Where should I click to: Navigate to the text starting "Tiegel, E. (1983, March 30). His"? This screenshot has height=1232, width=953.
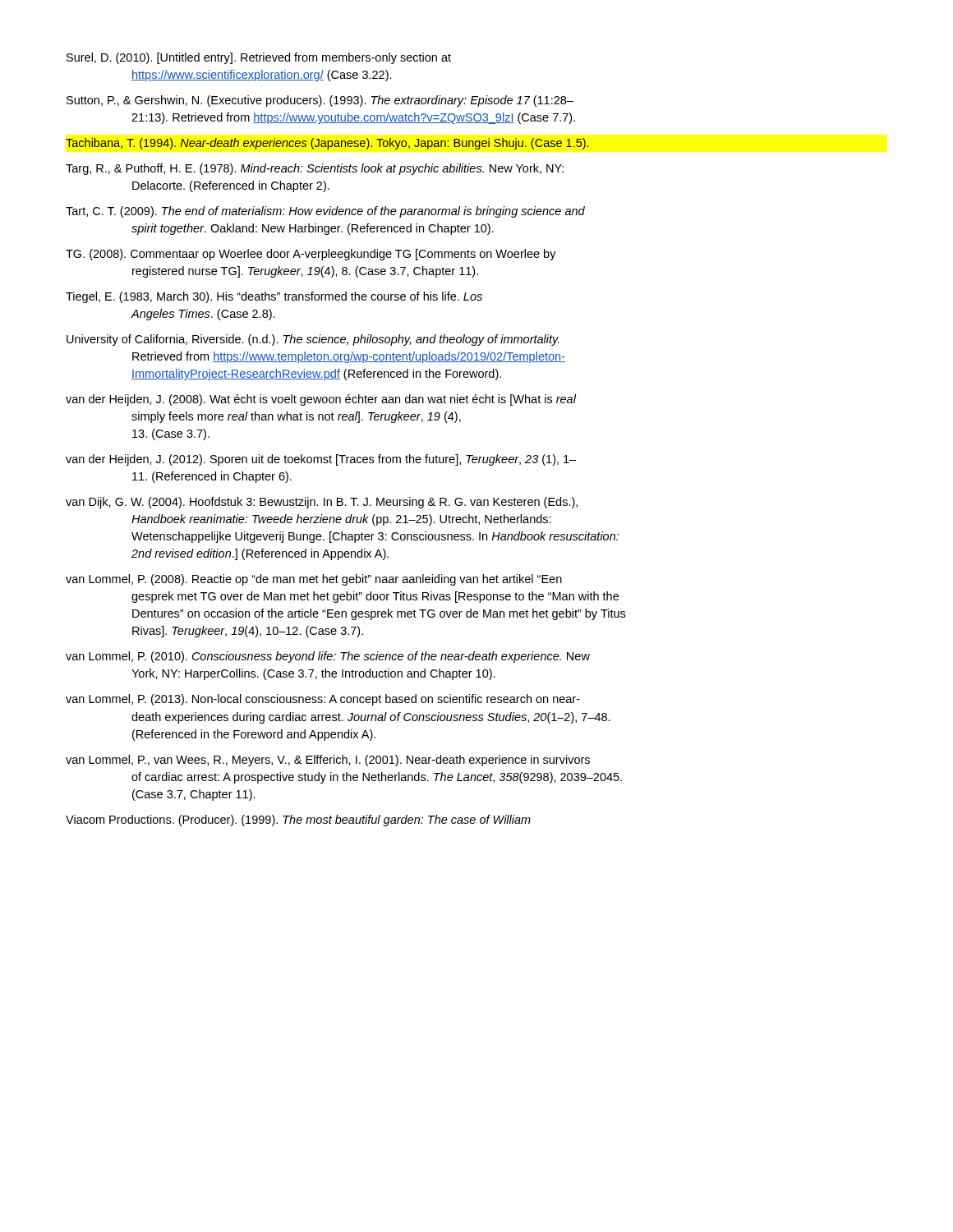(x=274, y=305)
